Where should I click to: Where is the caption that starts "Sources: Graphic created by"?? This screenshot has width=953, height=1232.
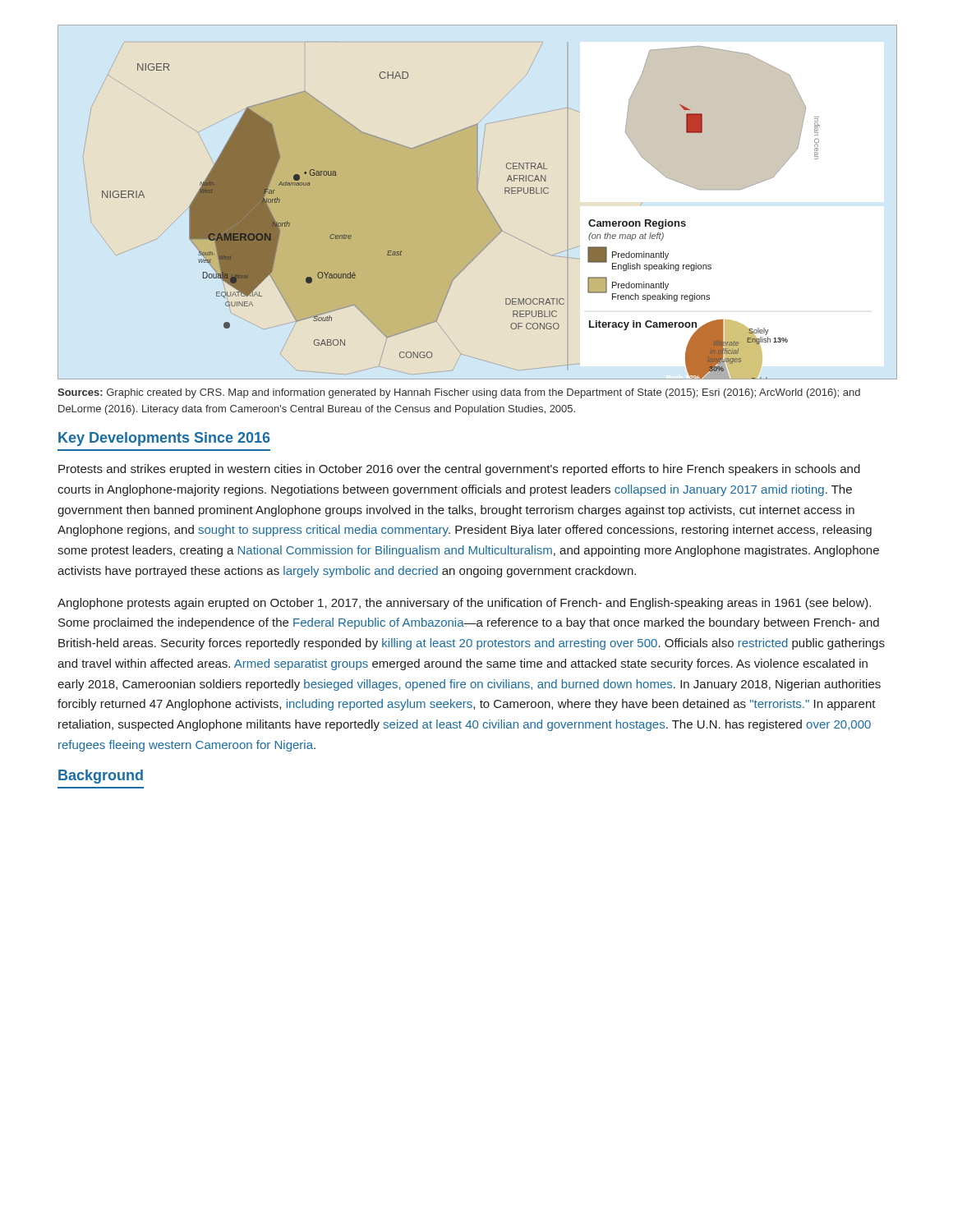click(x=459, y=400)
